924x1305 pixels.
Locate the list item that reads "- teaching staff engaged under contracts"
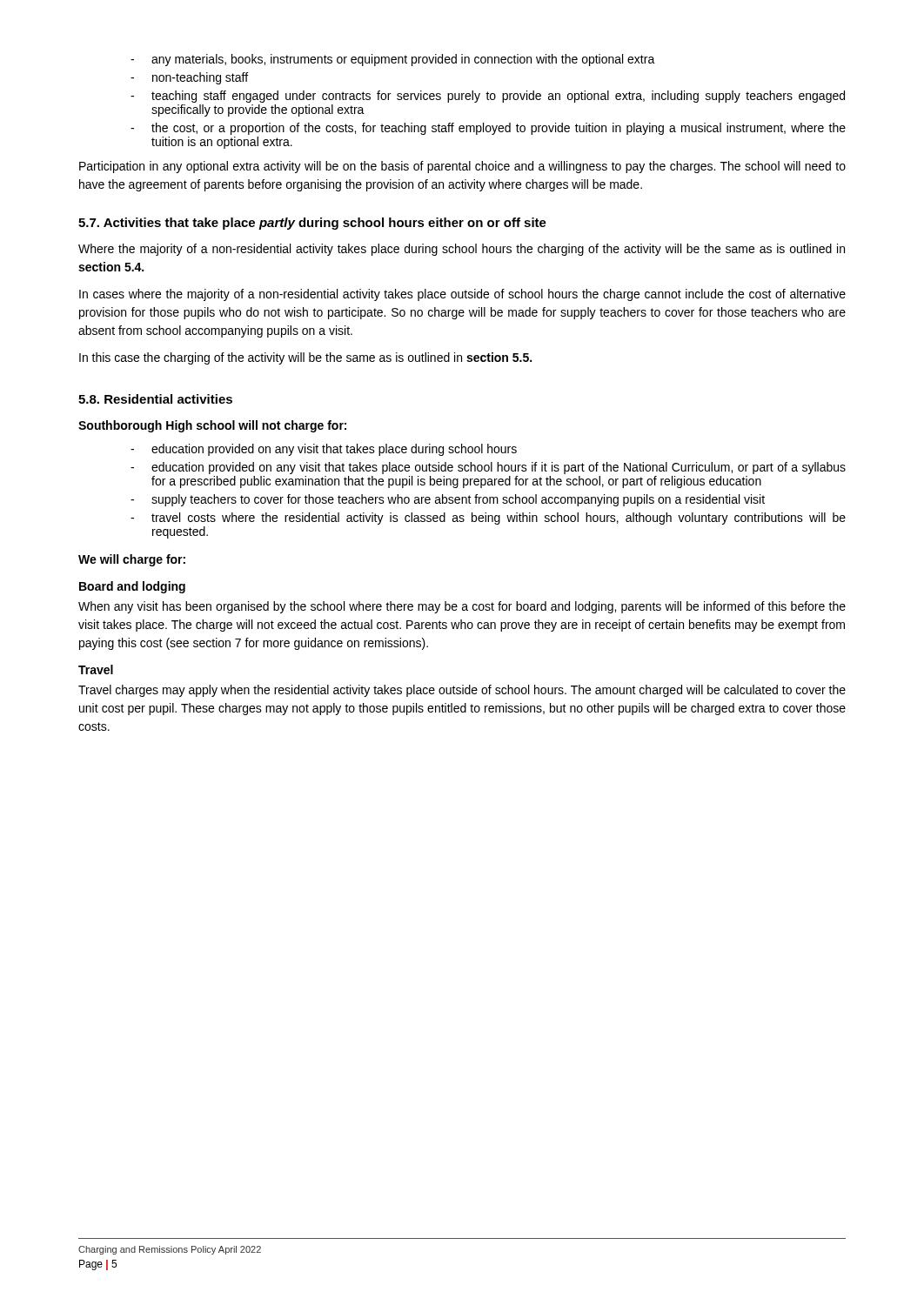[488, 103]
